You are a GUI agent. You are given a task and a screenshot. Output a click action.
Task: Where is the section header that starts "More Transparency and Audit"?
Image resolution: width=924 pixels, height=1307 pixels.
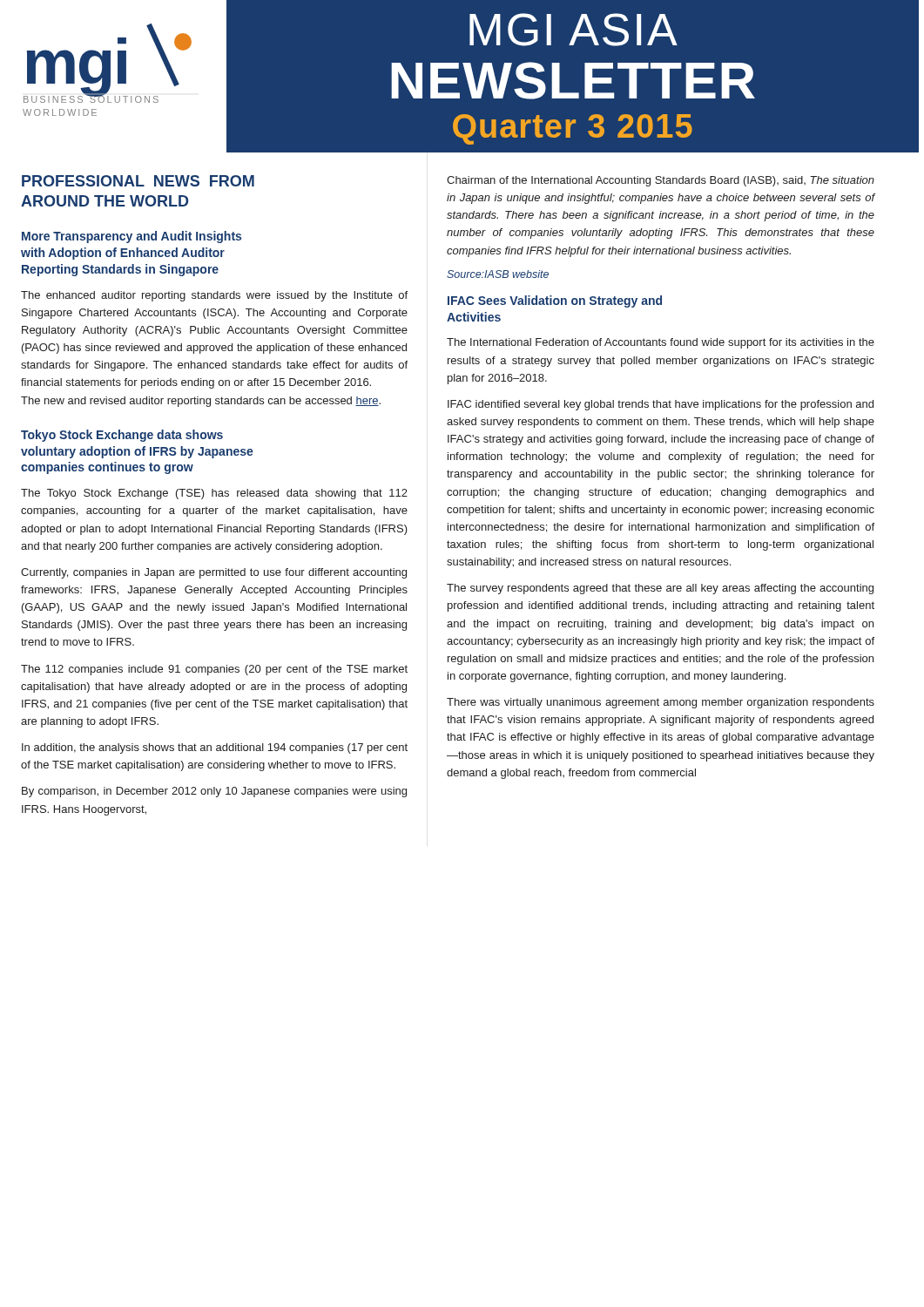click(131, 253)
